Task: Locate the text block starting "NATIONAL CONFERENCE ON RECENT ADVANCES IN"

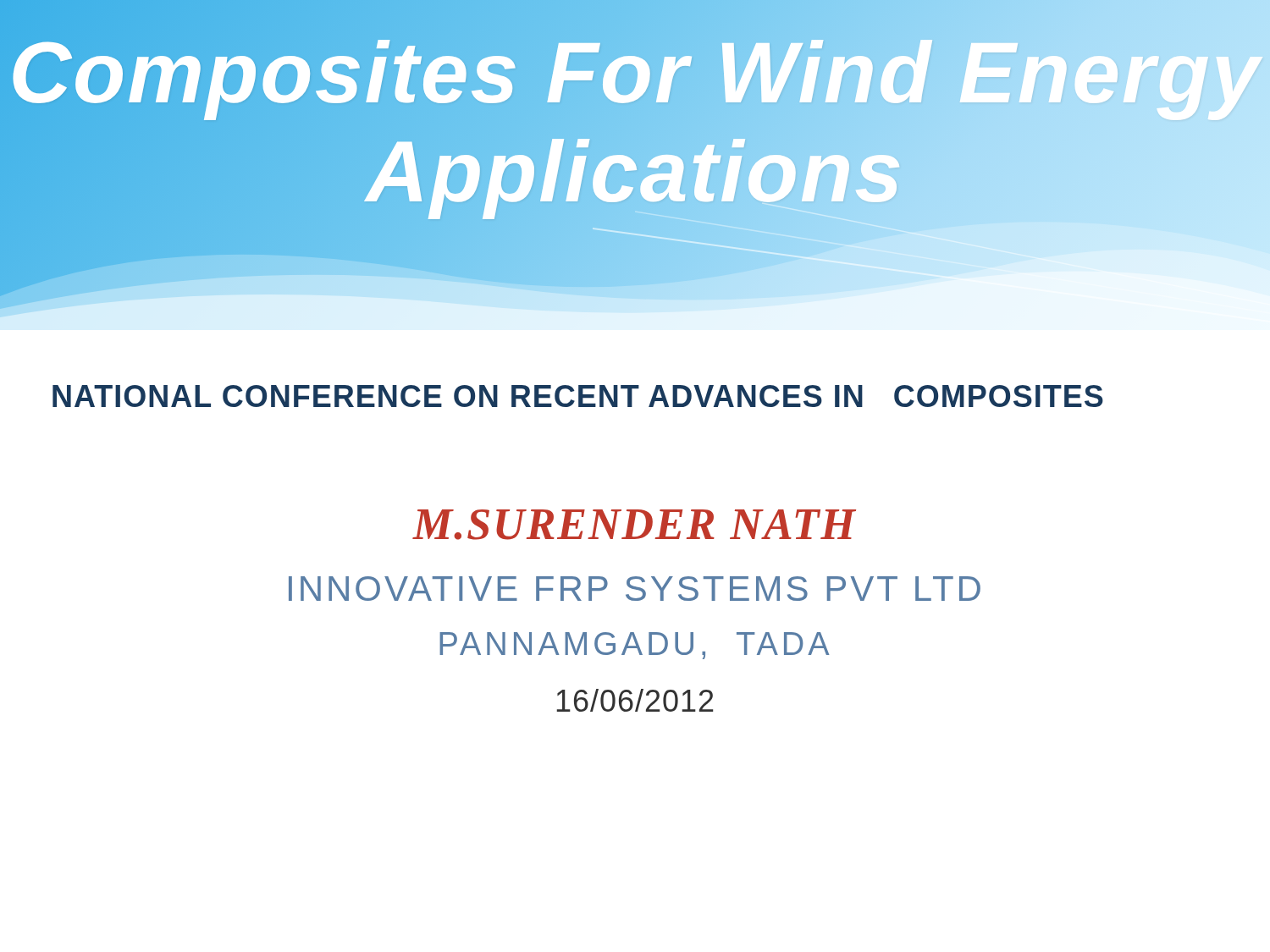Action: 578,396
